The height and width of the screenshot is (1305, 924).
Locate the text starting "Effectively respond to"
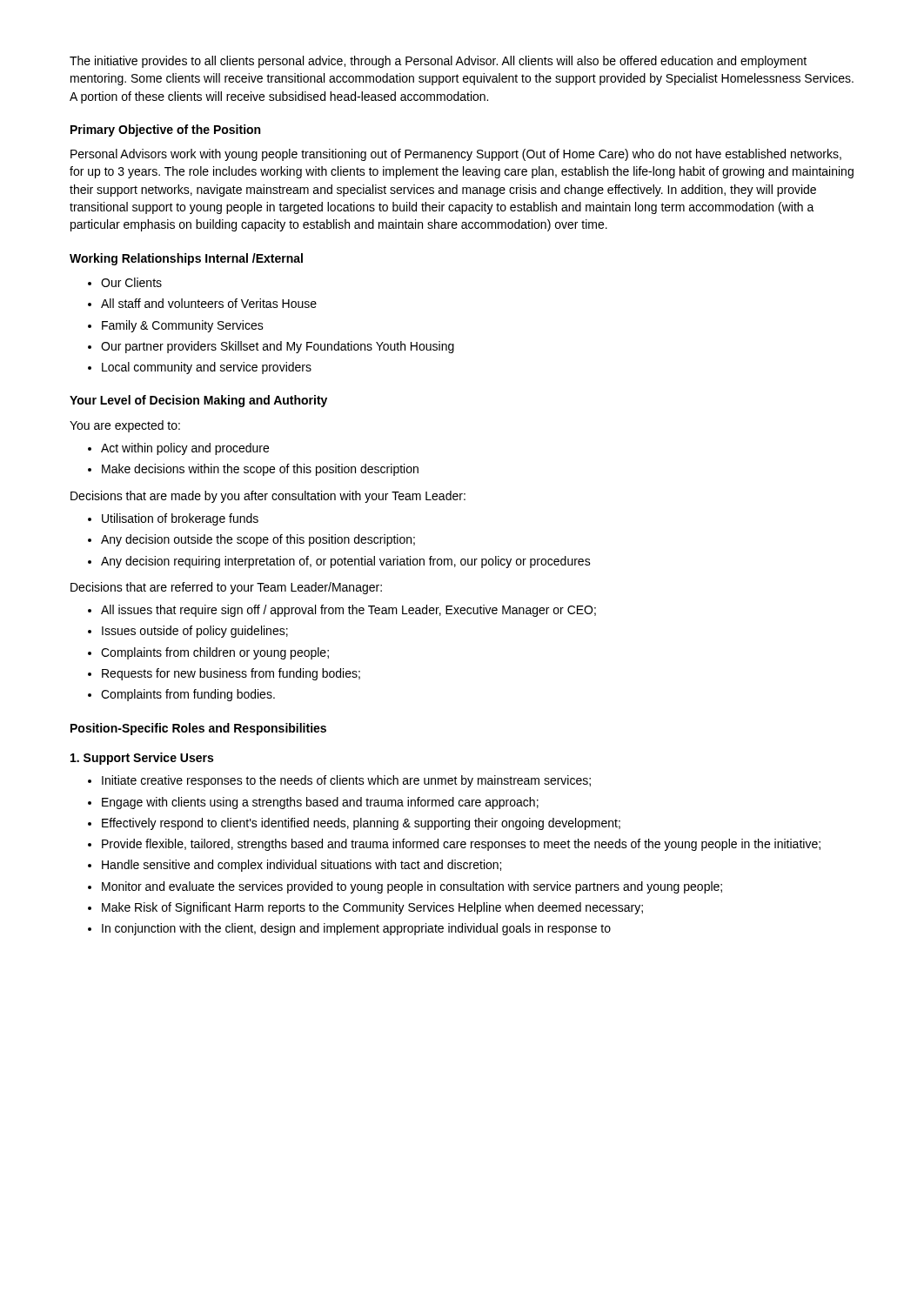tap(361, 823)
